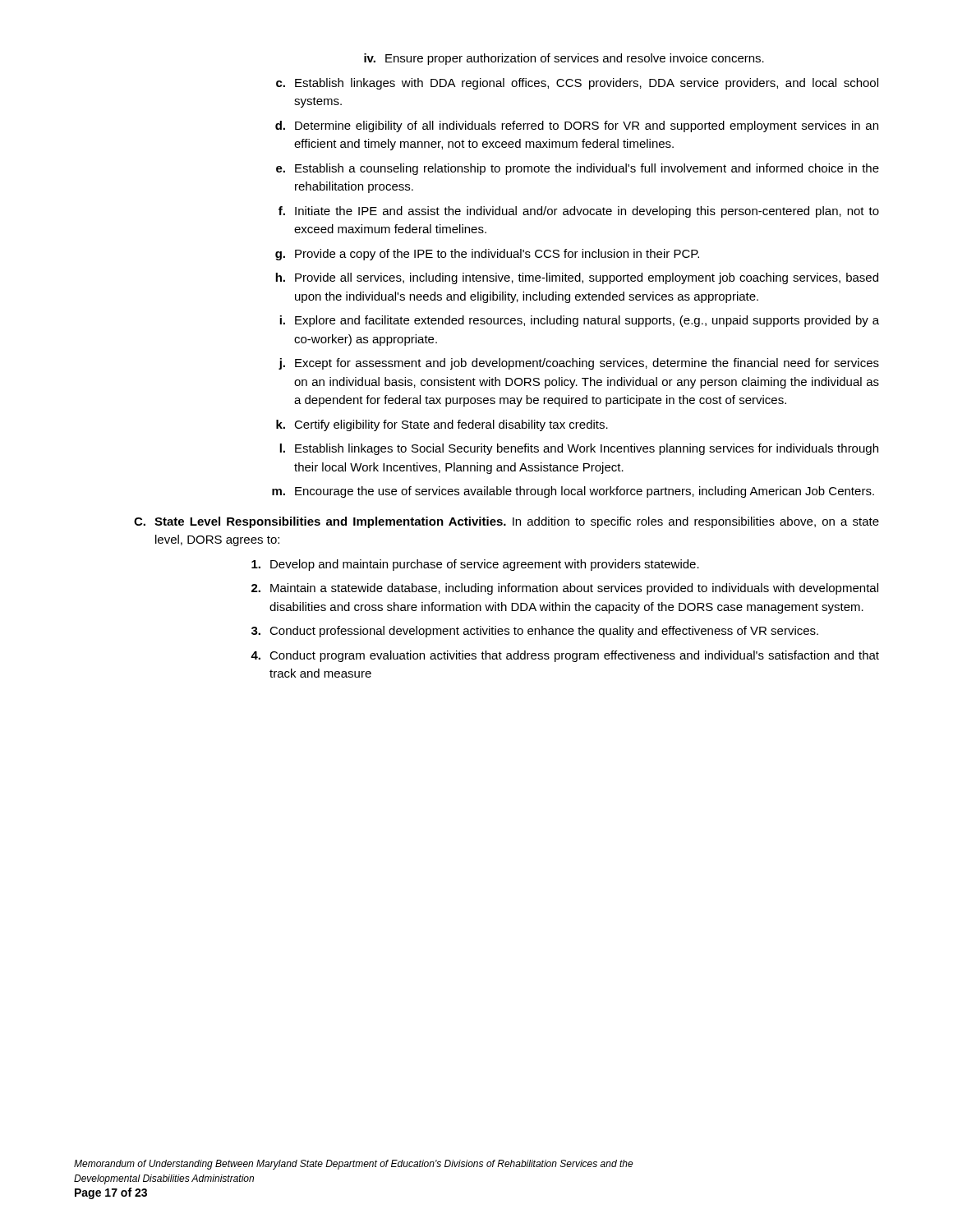
Task: Locate the block of text that opens with "d. Determine eligibility of all individuals"
Action: pos(571,135)
